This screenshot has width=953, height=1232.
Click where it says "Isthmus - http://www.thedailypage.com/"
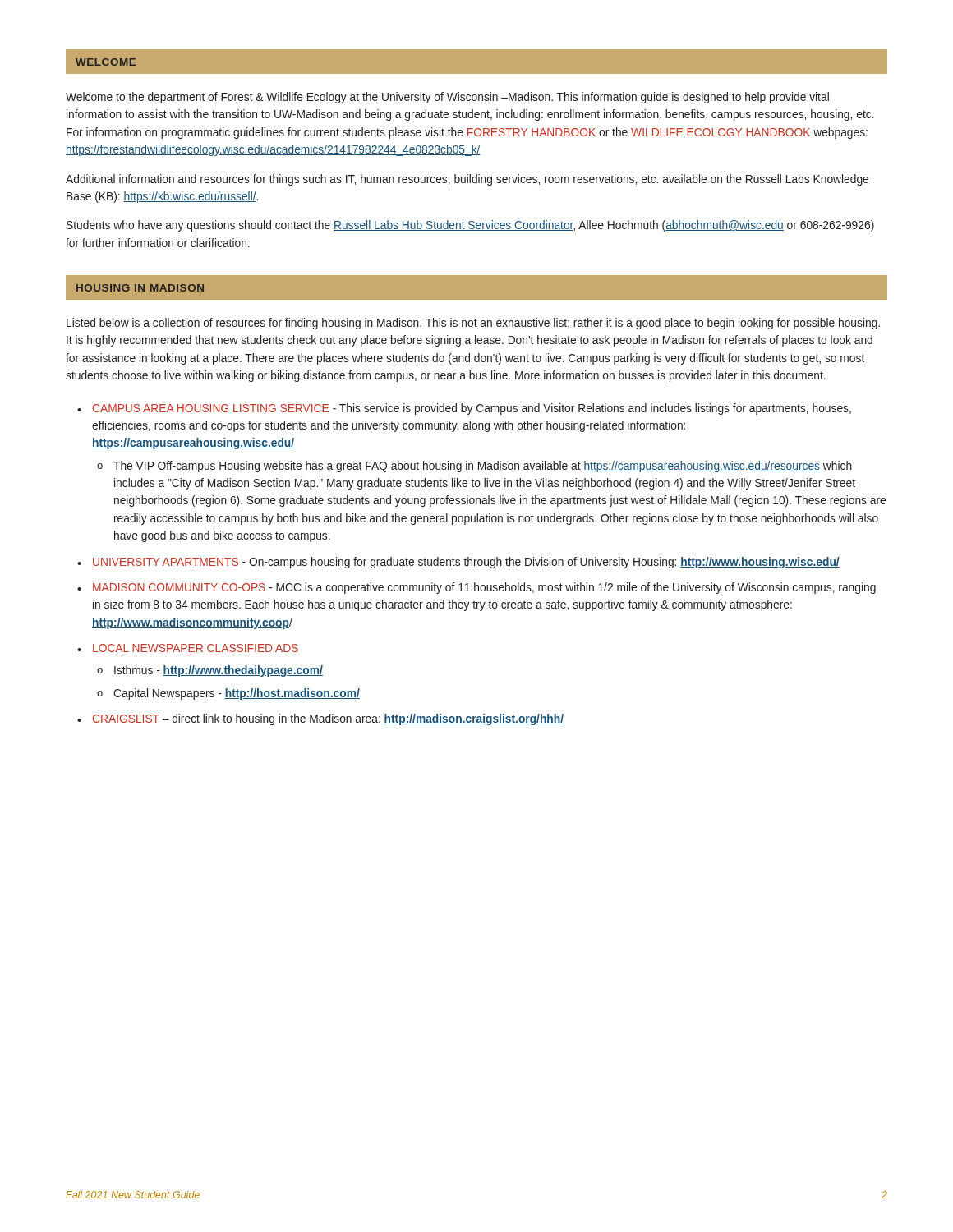point(218,671)
